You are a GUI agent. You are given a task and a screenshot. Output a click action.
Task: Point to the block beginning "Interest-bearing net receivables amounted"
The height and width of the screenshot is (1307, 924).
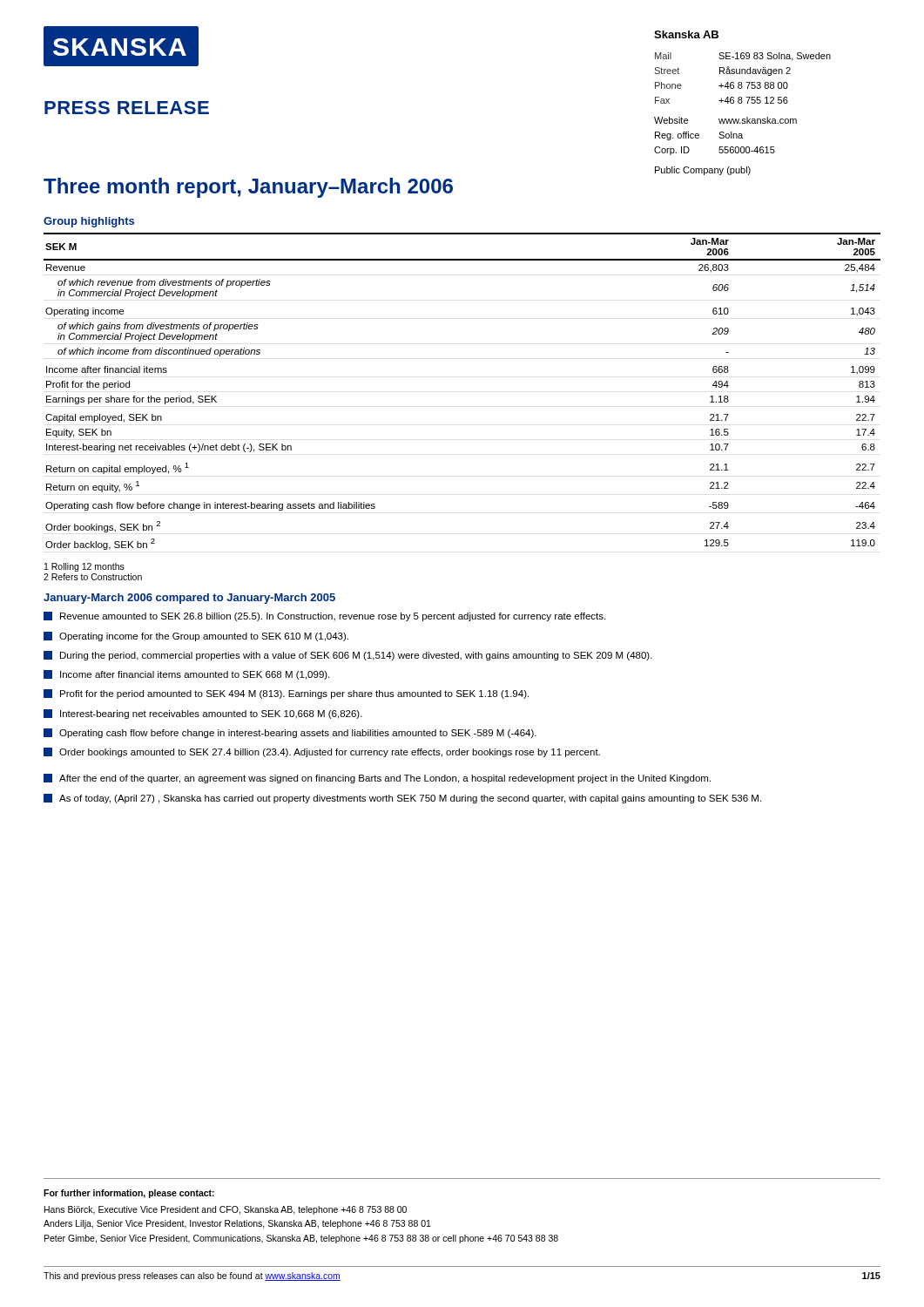203,714
